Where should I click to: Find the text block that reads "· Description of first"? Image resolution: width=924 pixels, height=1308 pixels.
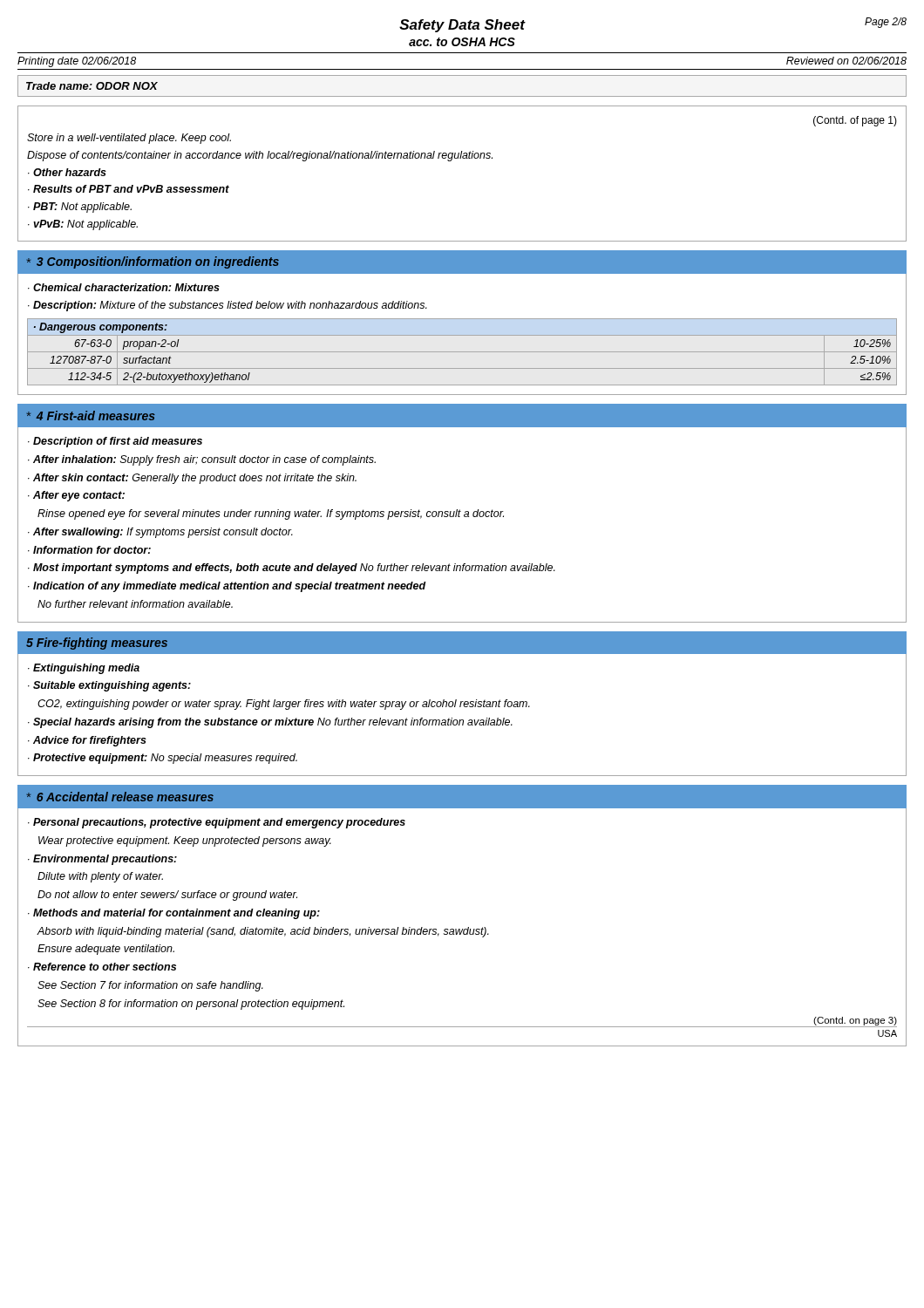click(x=462, y=523)
